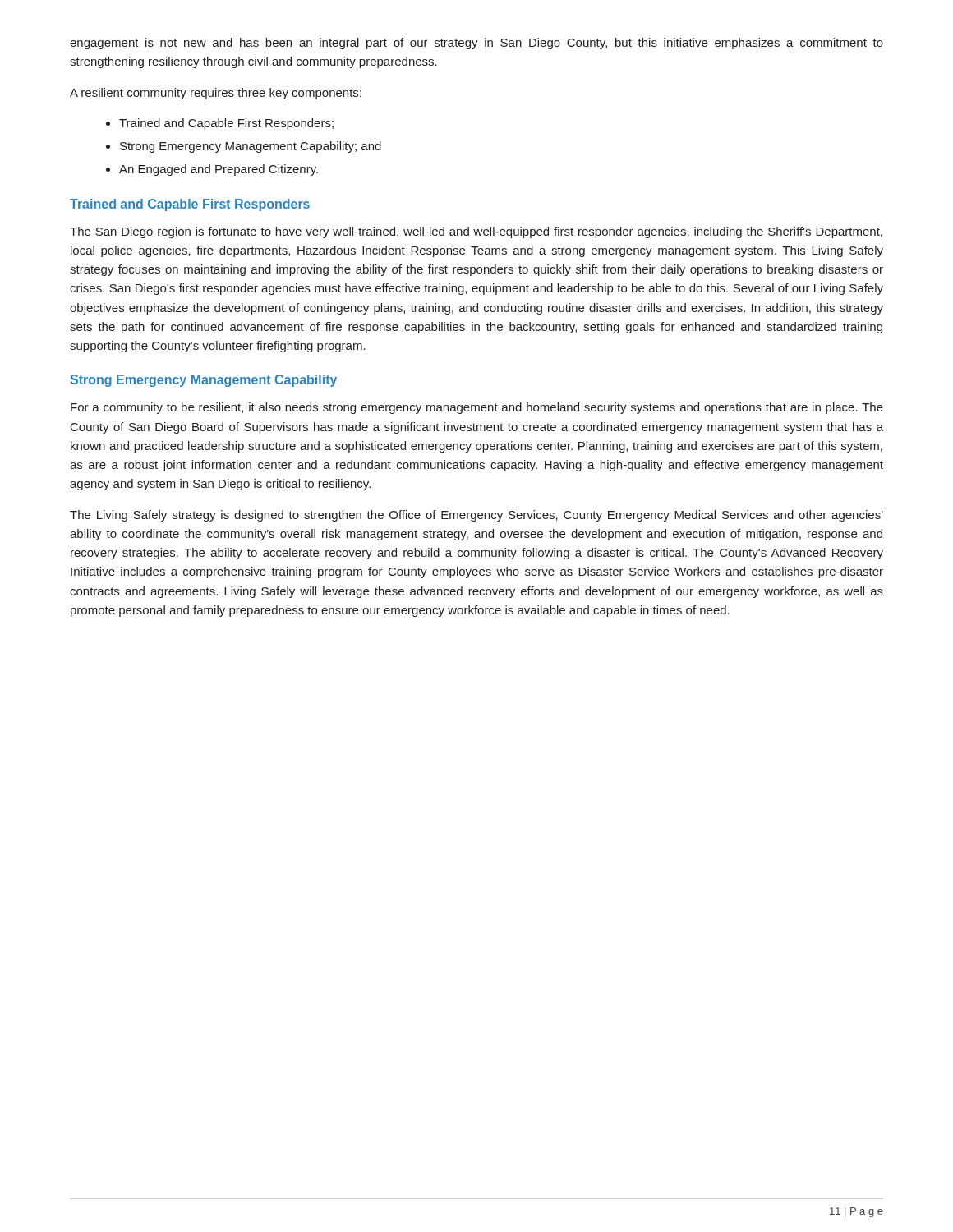Click on the text starting "A resilient community requires three key components:"
953x1232 pixels.
216,94
